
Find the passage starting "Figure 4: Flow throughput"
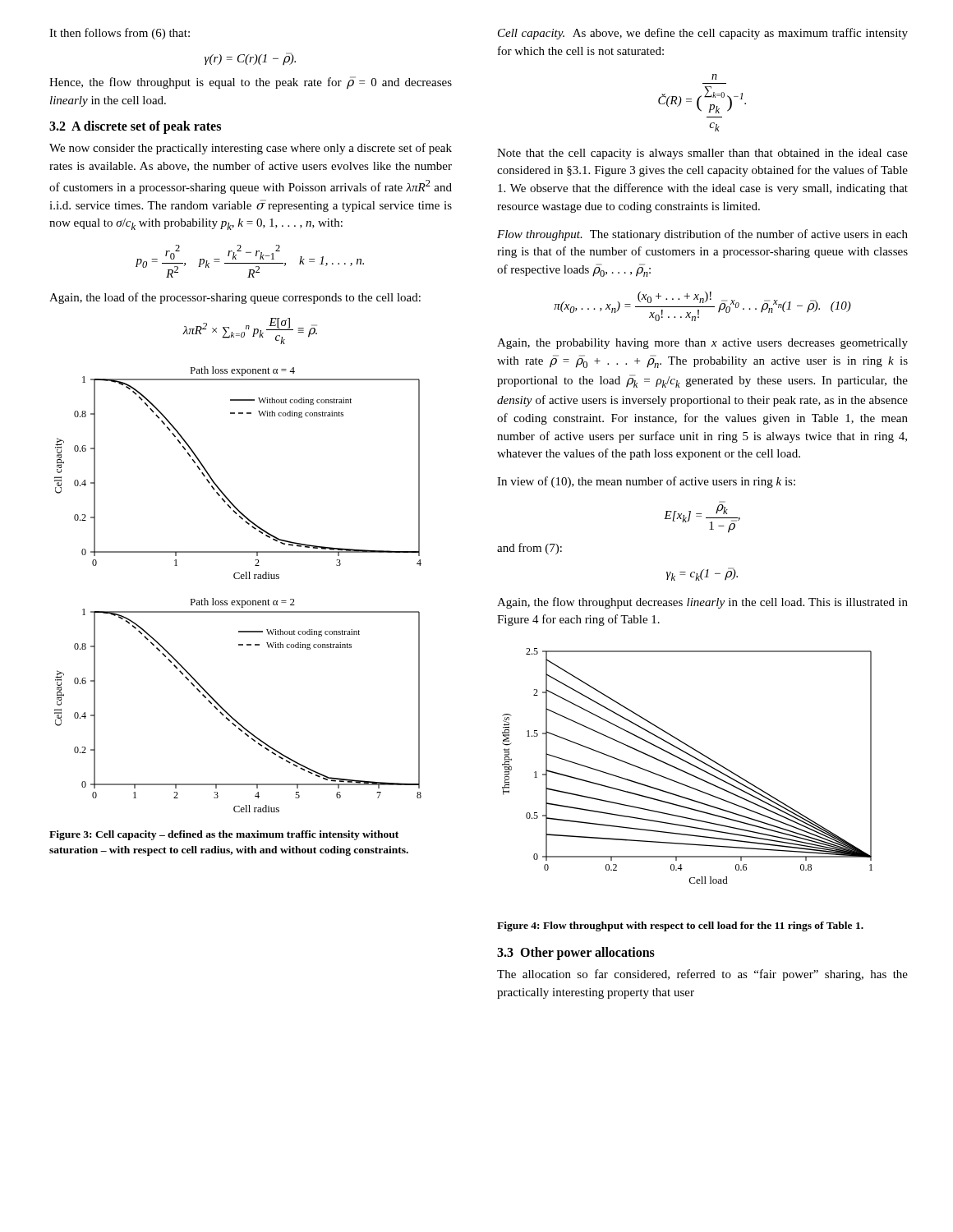click(x=680, y=925)
